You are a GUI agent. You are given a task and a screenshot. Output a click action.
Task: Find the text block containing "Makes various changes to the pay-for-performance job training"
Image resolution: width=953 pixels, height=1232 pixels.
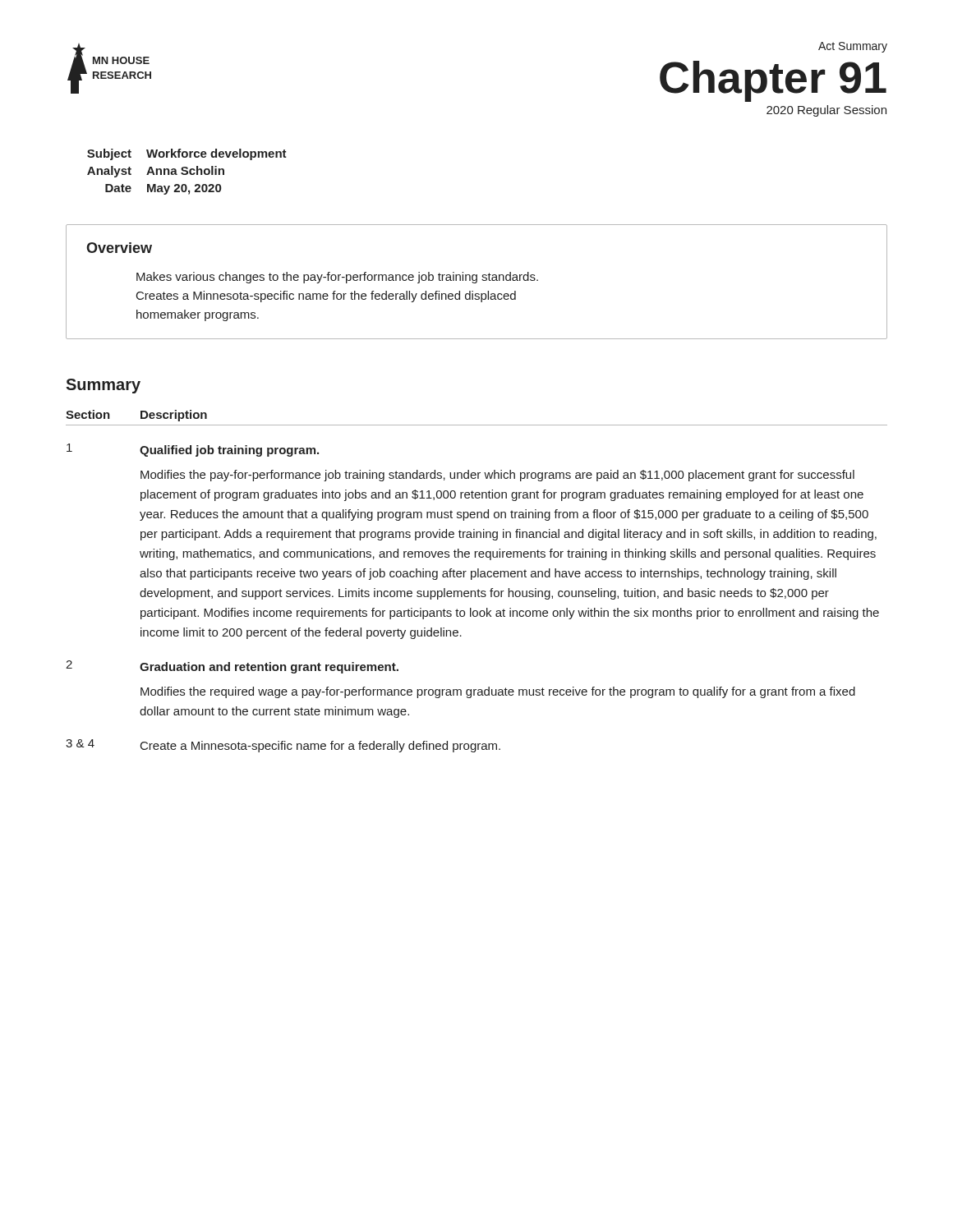click(337, 295)
